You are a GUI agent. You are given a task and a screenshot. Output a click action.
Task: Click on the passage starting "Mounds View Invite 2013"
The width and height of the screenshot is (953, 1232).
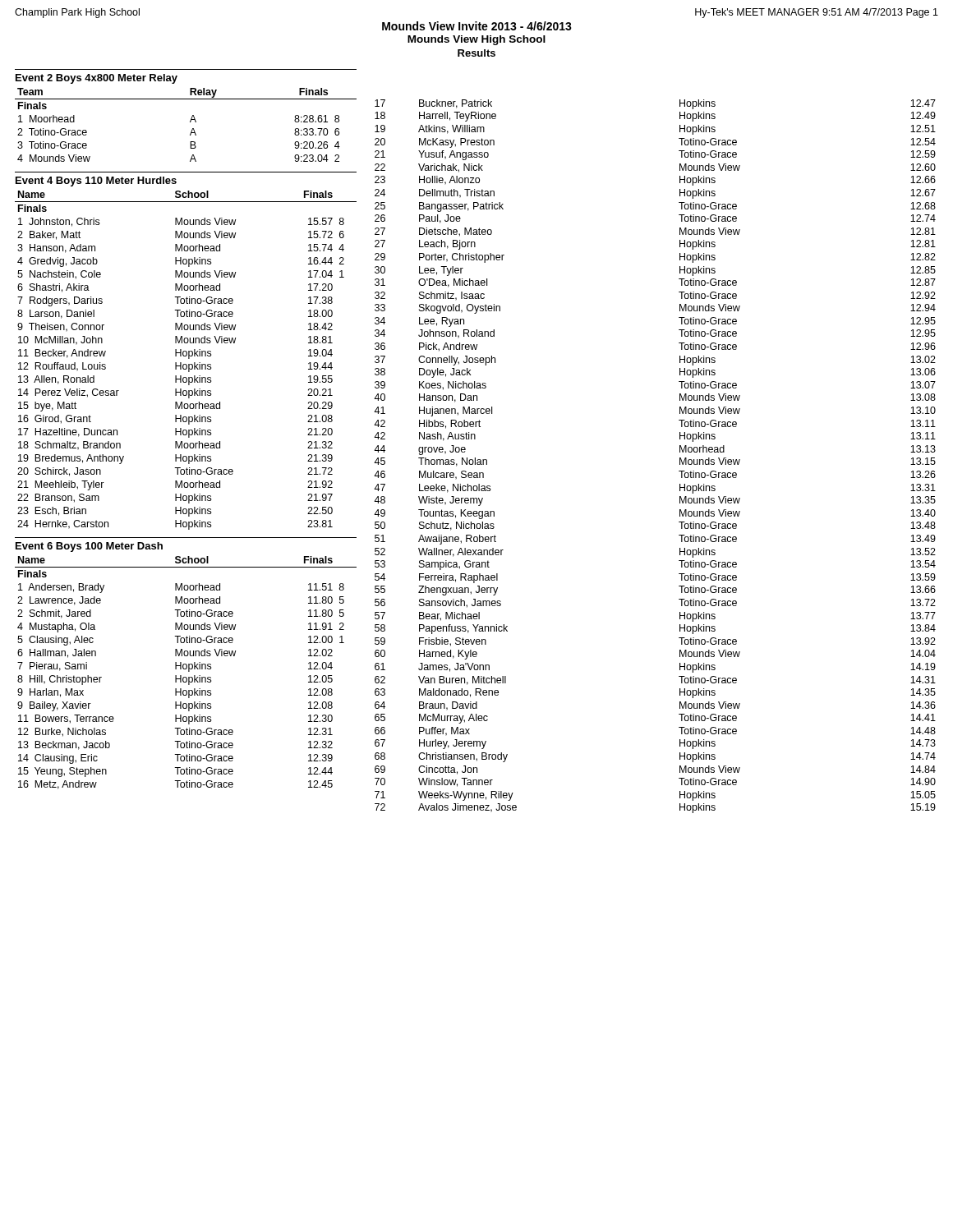[x=476, y=26]
